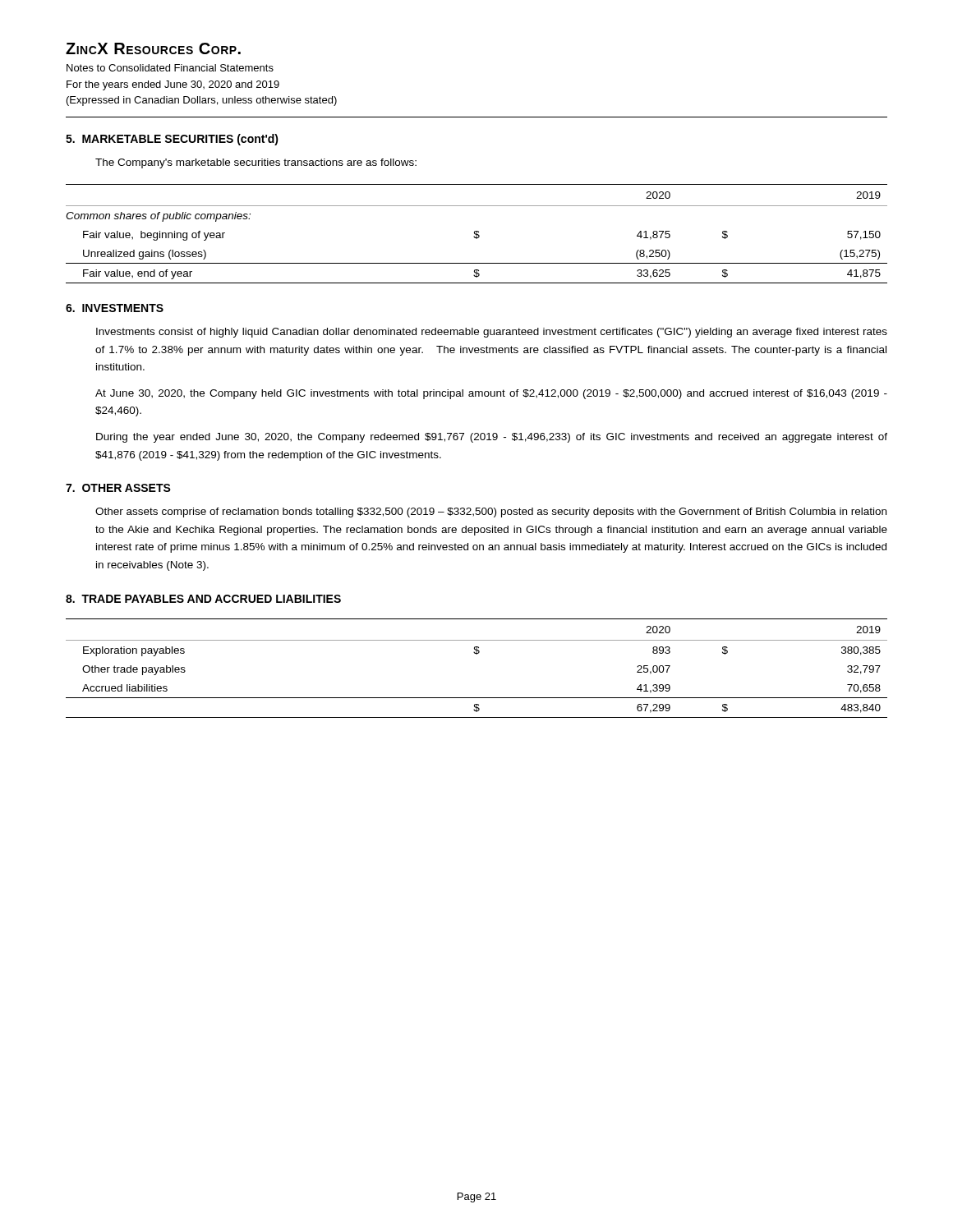Screen dimensions: 1232x953
Task: Find "6. INVESTMENTS" on this page
Action: [115, 308]
